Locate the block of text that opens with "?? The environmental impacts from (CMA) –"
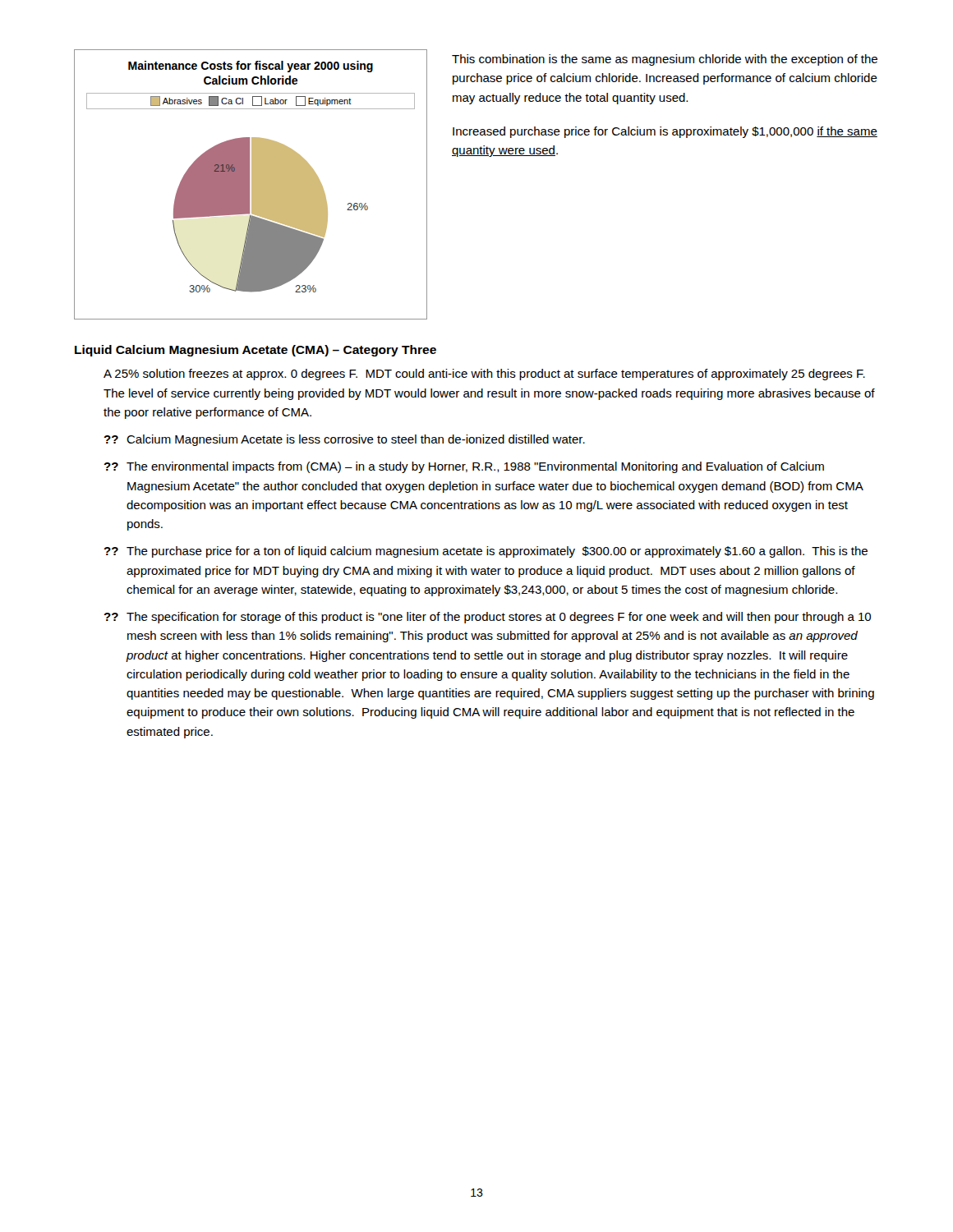 [x=491, y=495]
